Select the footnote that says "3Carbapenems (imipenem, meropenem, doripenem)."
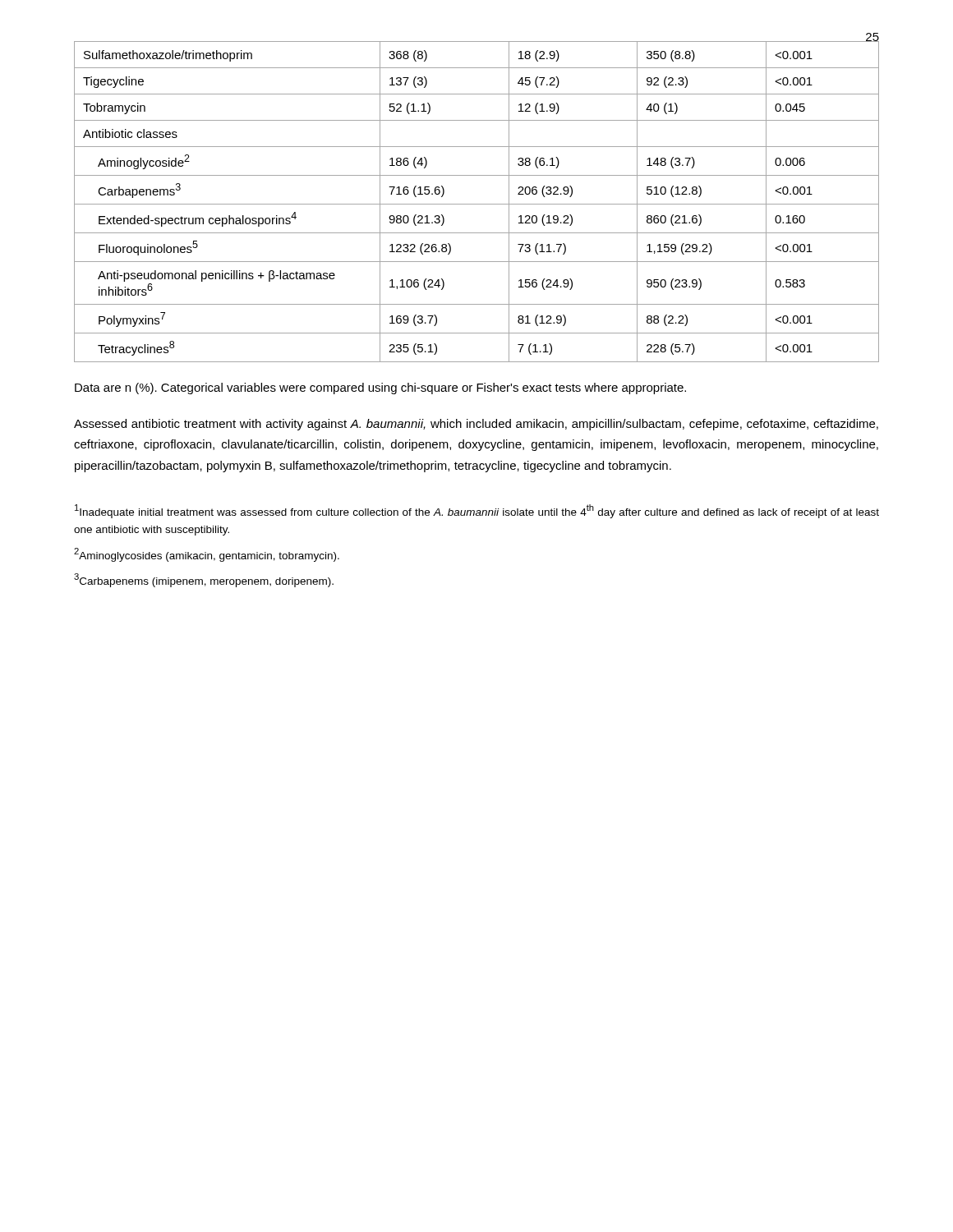953x1232 pixels. click(204, 579)
